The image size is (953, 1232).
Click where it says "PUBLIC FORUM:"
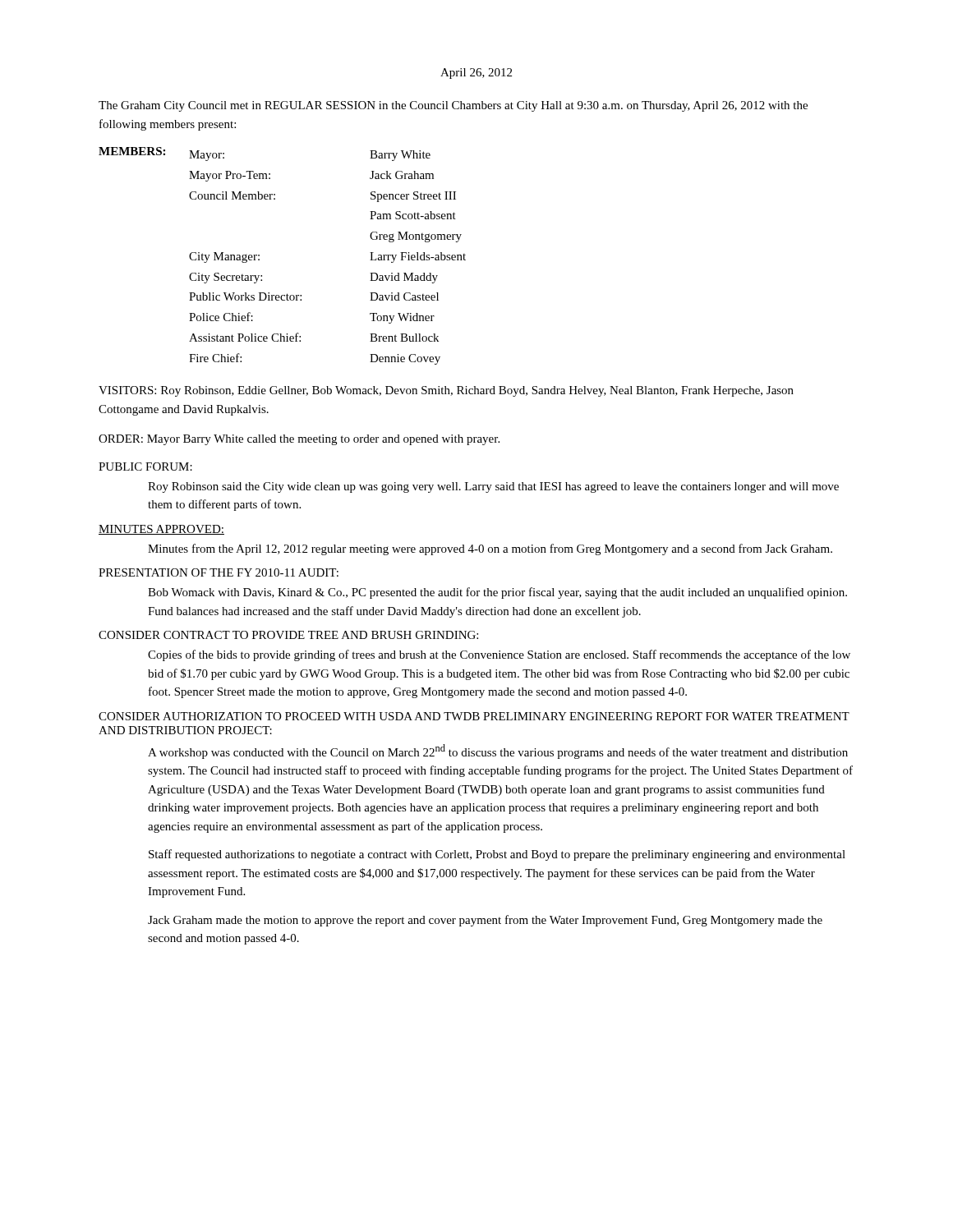146,466
